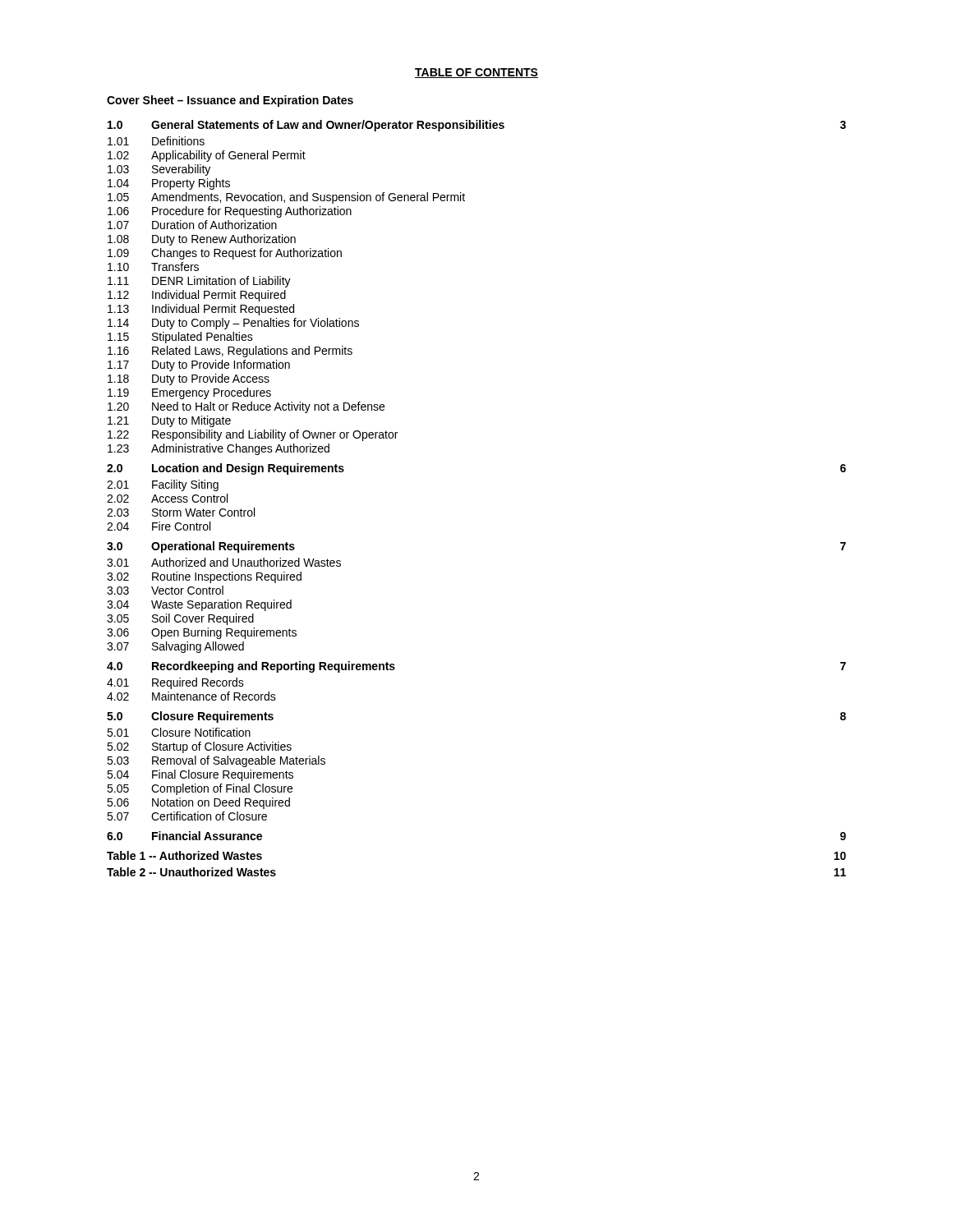Image resolution: width=953 pixels, height=1232 pixels.
Task: Point to the text starting "15Stipulated Penalties"
Action: (180, 338)
